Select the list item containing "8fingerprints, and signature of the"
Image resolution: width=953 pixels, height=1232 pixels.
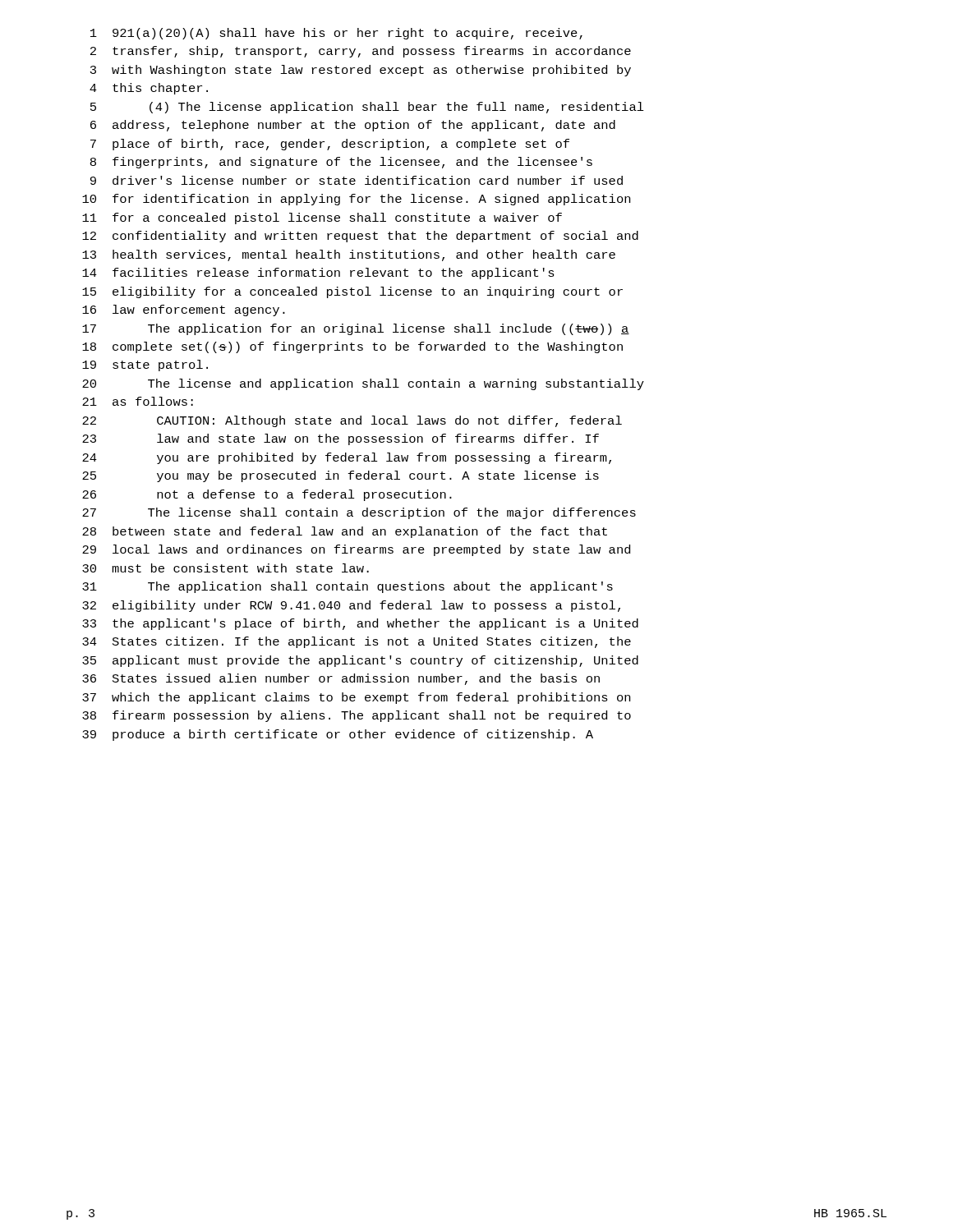[x=476, y=163]
